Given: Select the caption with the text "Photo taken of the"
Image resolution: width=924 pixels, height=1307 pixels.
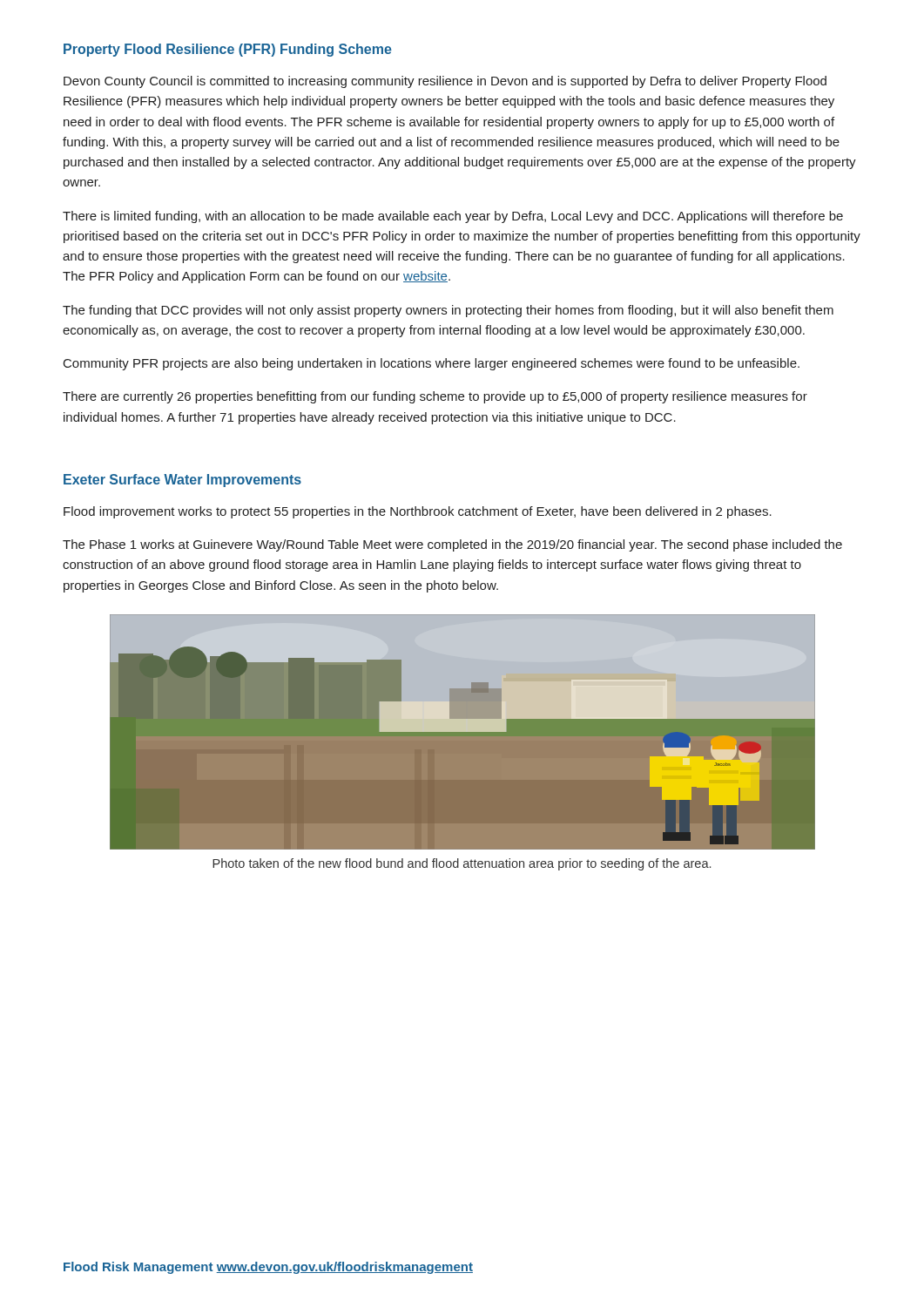Looking at the screenshot, I should [x=462, y=863].
